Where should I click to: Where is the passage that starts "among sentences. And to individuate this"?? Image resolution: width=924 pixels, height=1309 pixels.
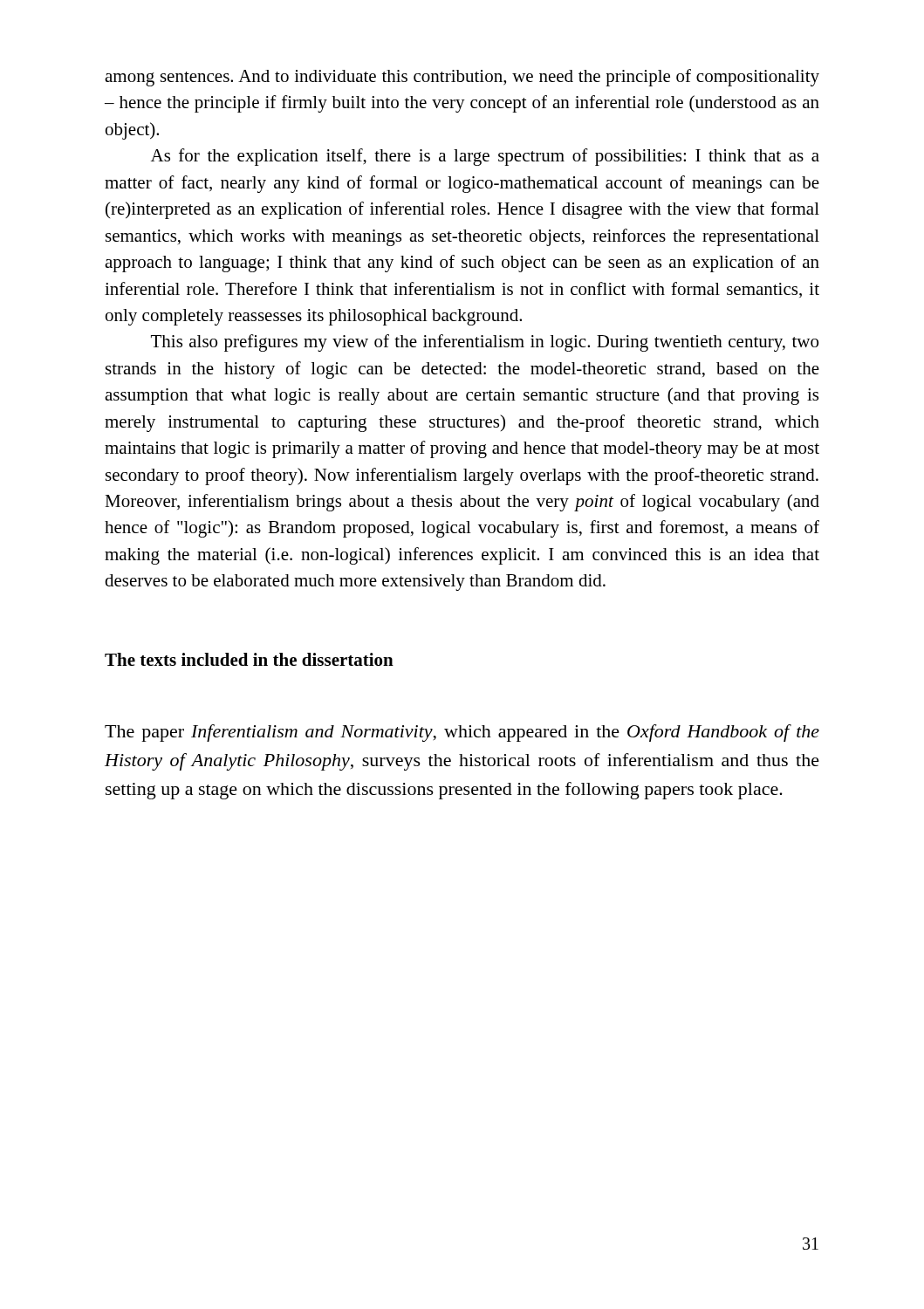click(x=462, y=328)
